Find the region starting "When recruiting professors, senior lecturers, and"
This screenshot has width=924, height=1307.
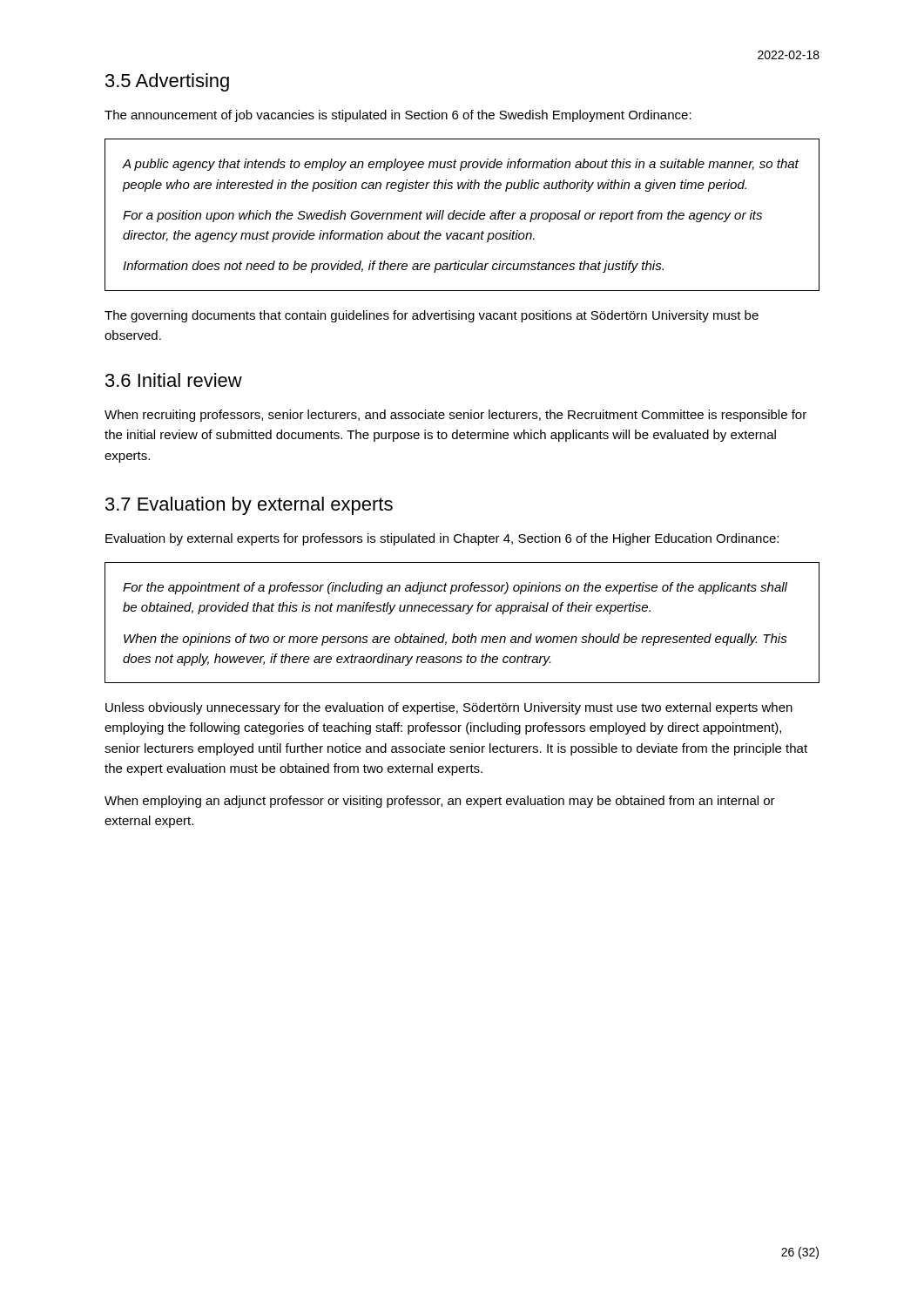click(456, 435)
